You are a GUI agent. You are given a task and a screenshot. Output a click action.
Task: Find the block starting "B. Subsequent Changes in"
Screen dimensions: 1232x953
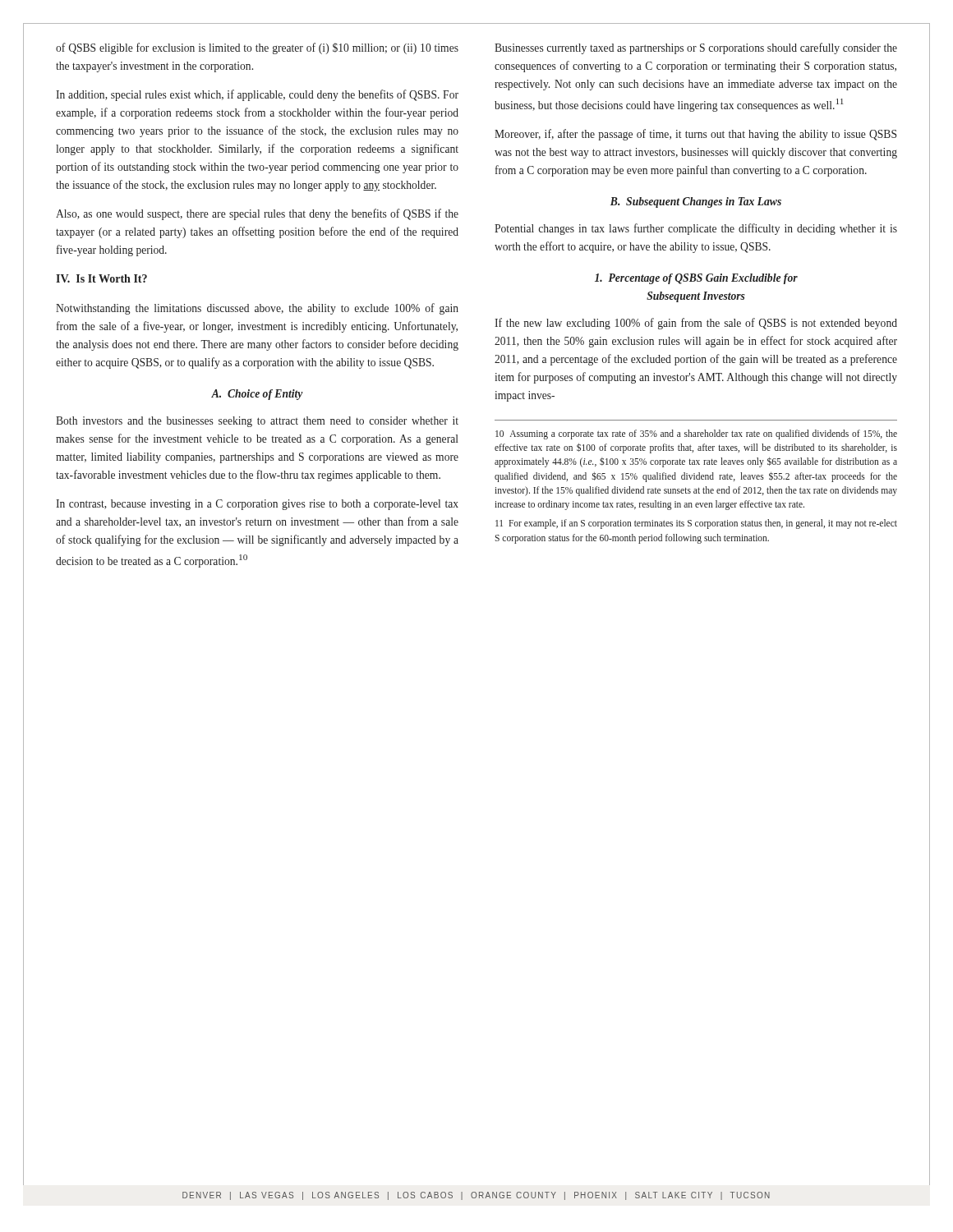(x=696, y=202)
